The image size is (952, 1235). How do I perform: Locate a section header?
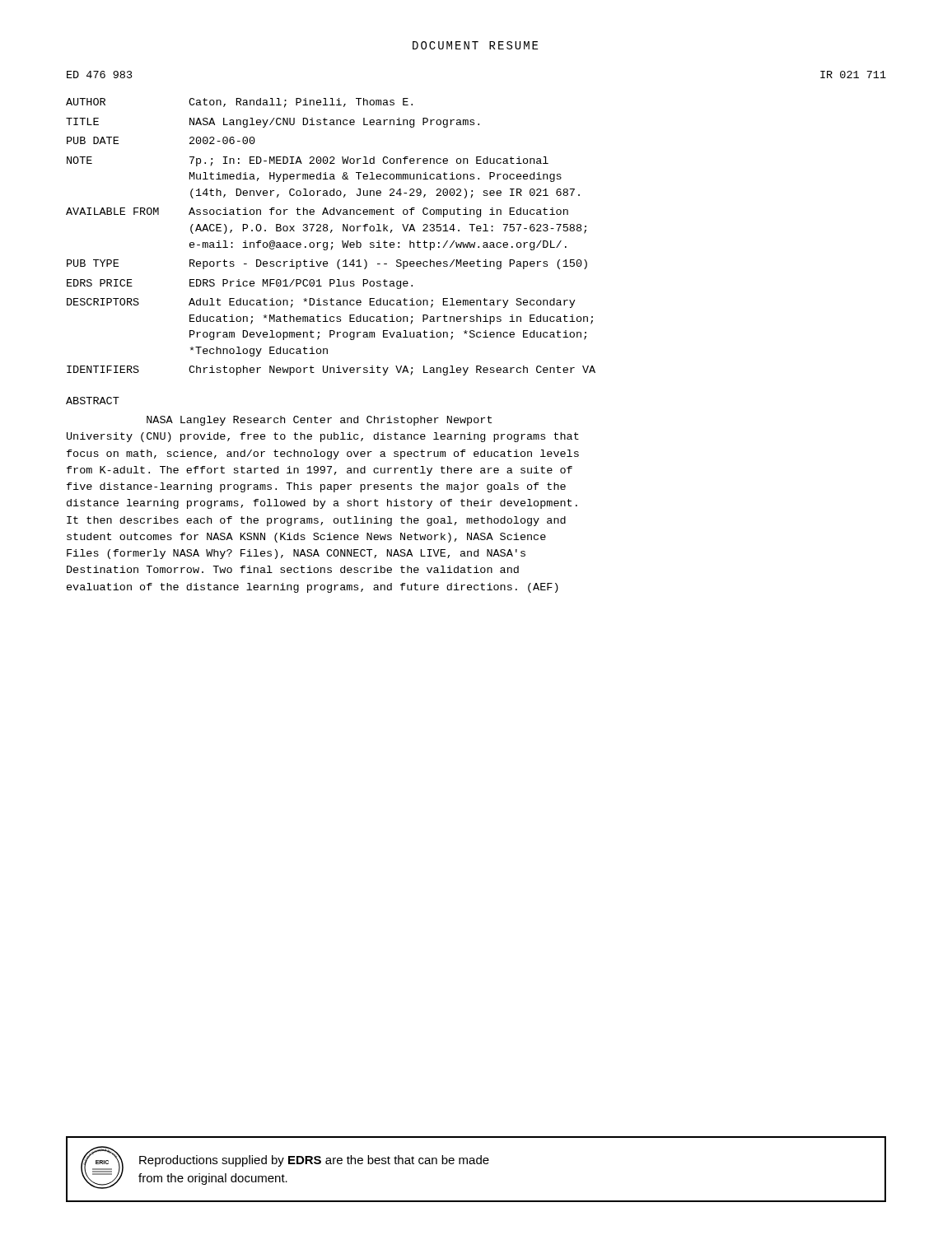pyautogui.click(x=93, y=401)
